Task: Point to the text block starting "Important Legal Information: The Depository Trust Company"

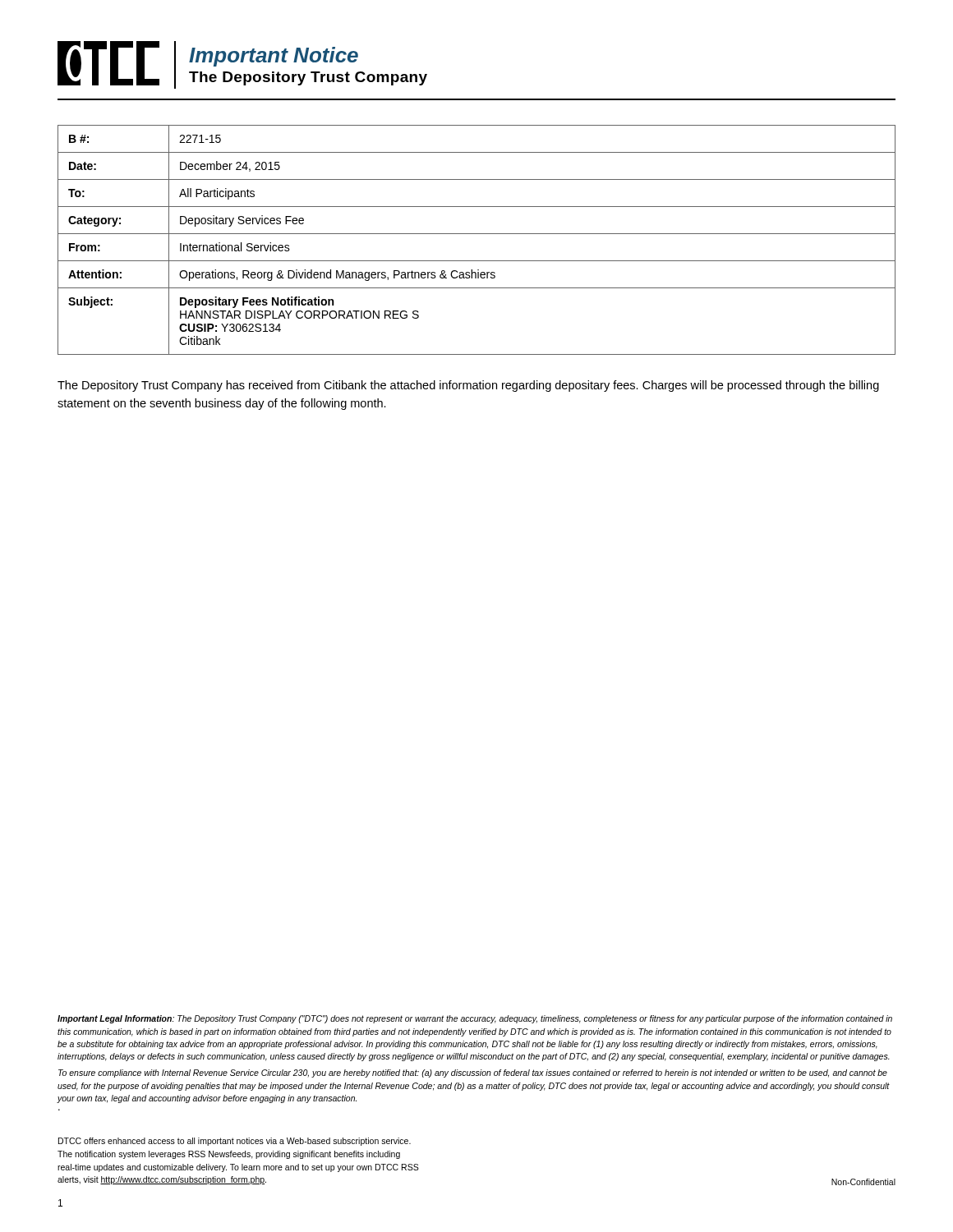Action: [476, 1059]
